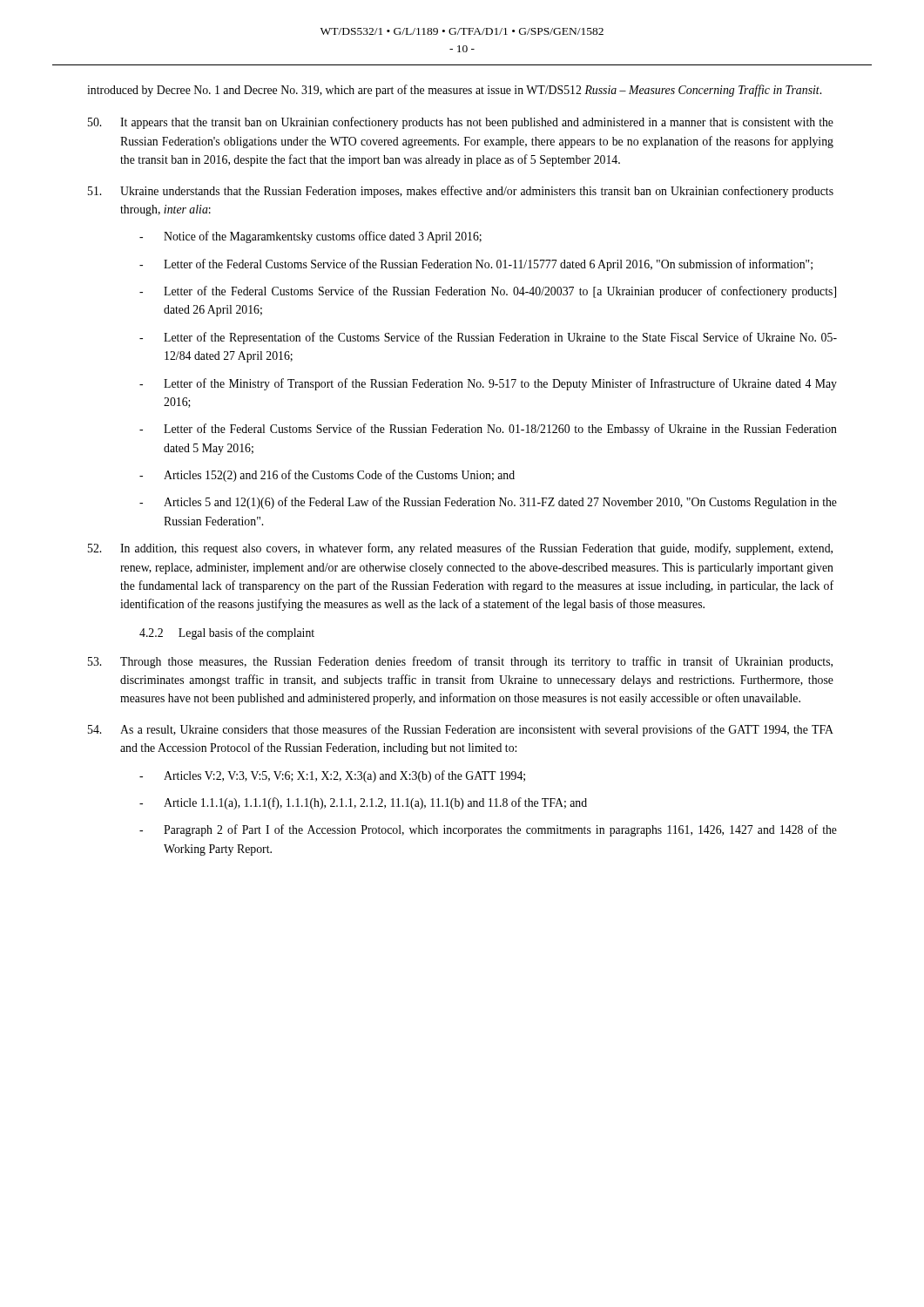The height and width of the screenshot is (1307, 924).
Task: Locate the block of text that opens with "As a result,"
Action: tap(460, 739)
